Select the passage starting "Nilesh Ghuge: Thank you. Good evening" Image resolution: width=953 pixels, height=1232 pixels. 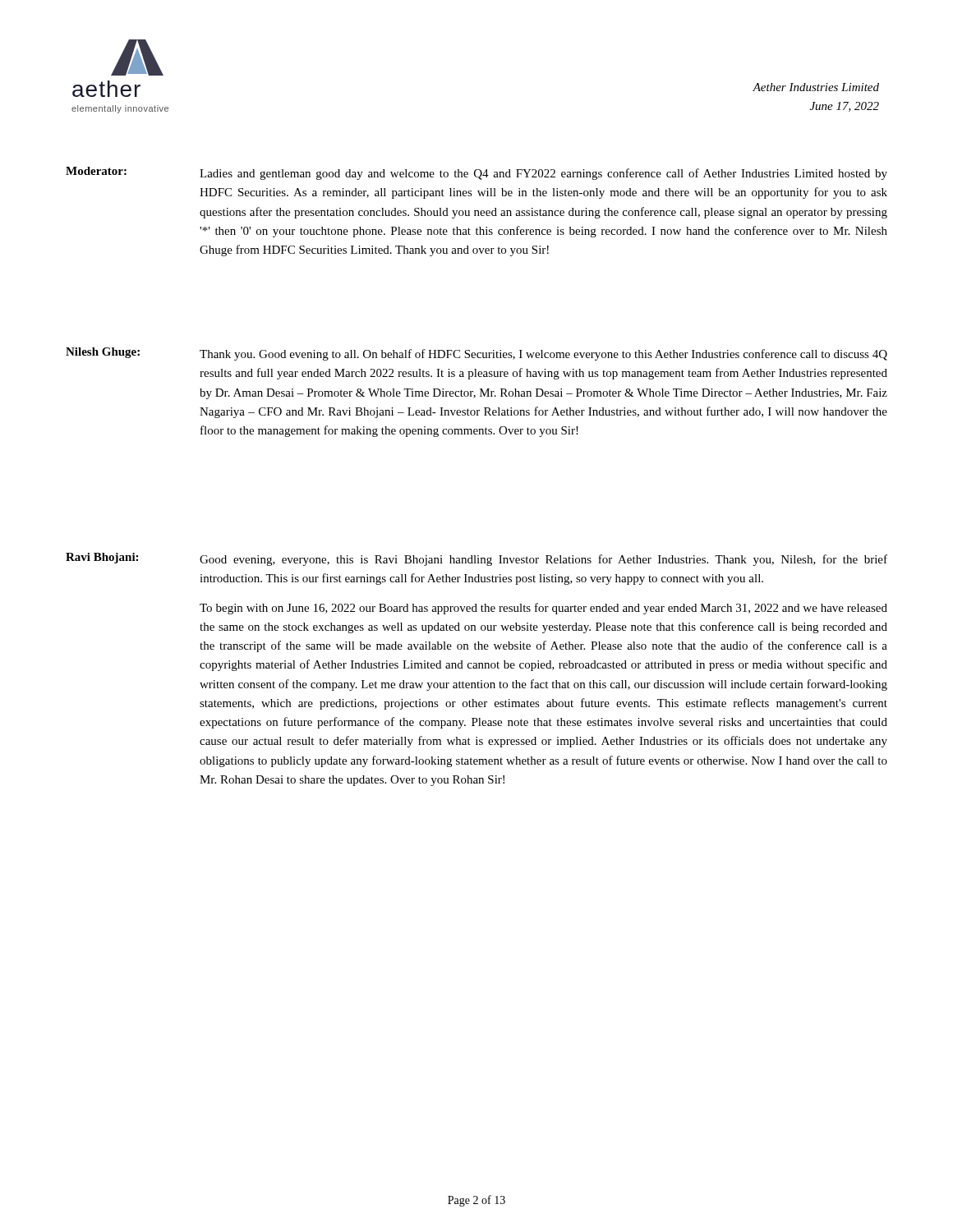click(476, 393)
